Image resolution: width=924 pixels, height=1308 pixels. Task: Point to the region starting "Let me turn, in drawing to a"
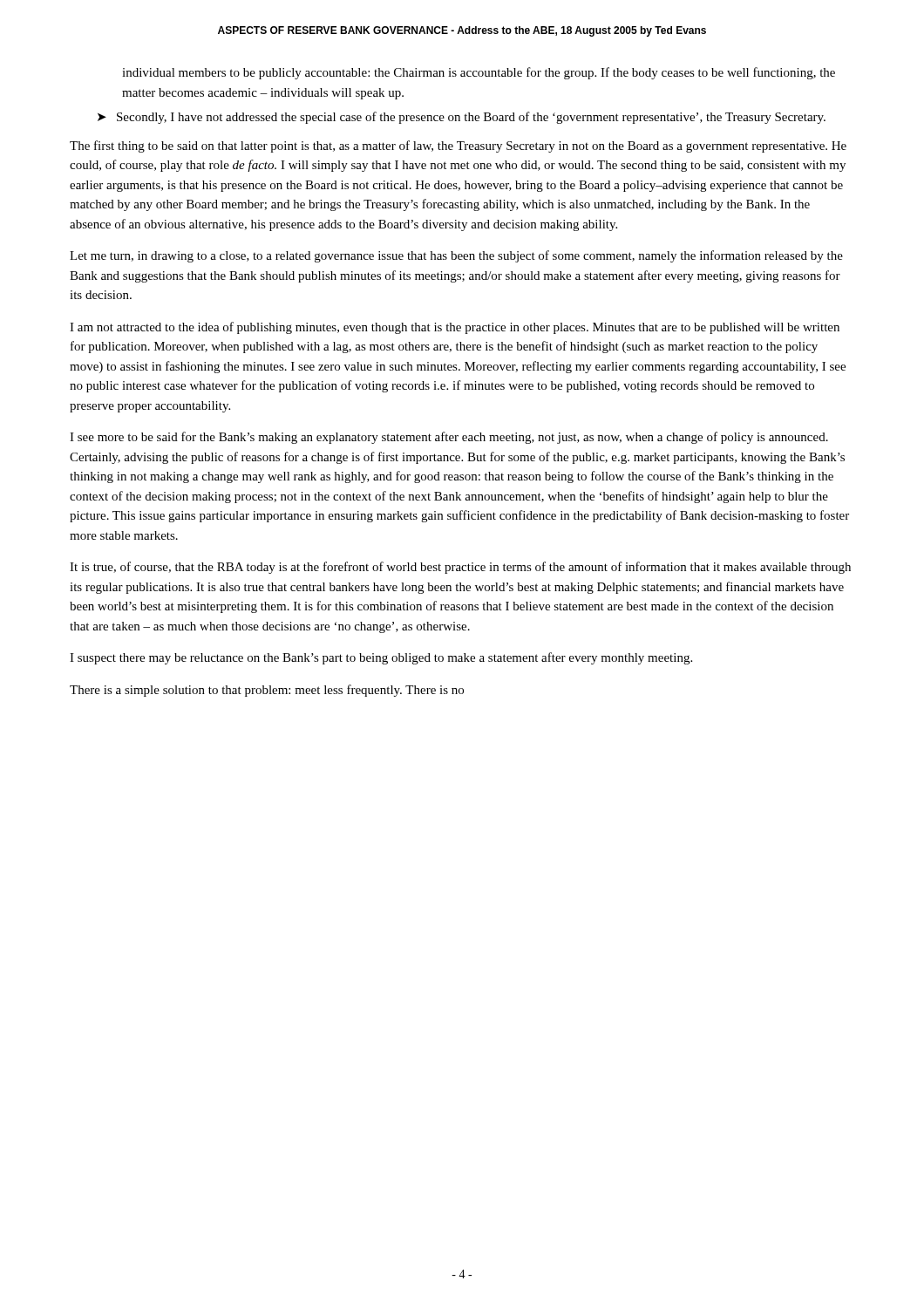pyautogui.click(x=456, y=275)
